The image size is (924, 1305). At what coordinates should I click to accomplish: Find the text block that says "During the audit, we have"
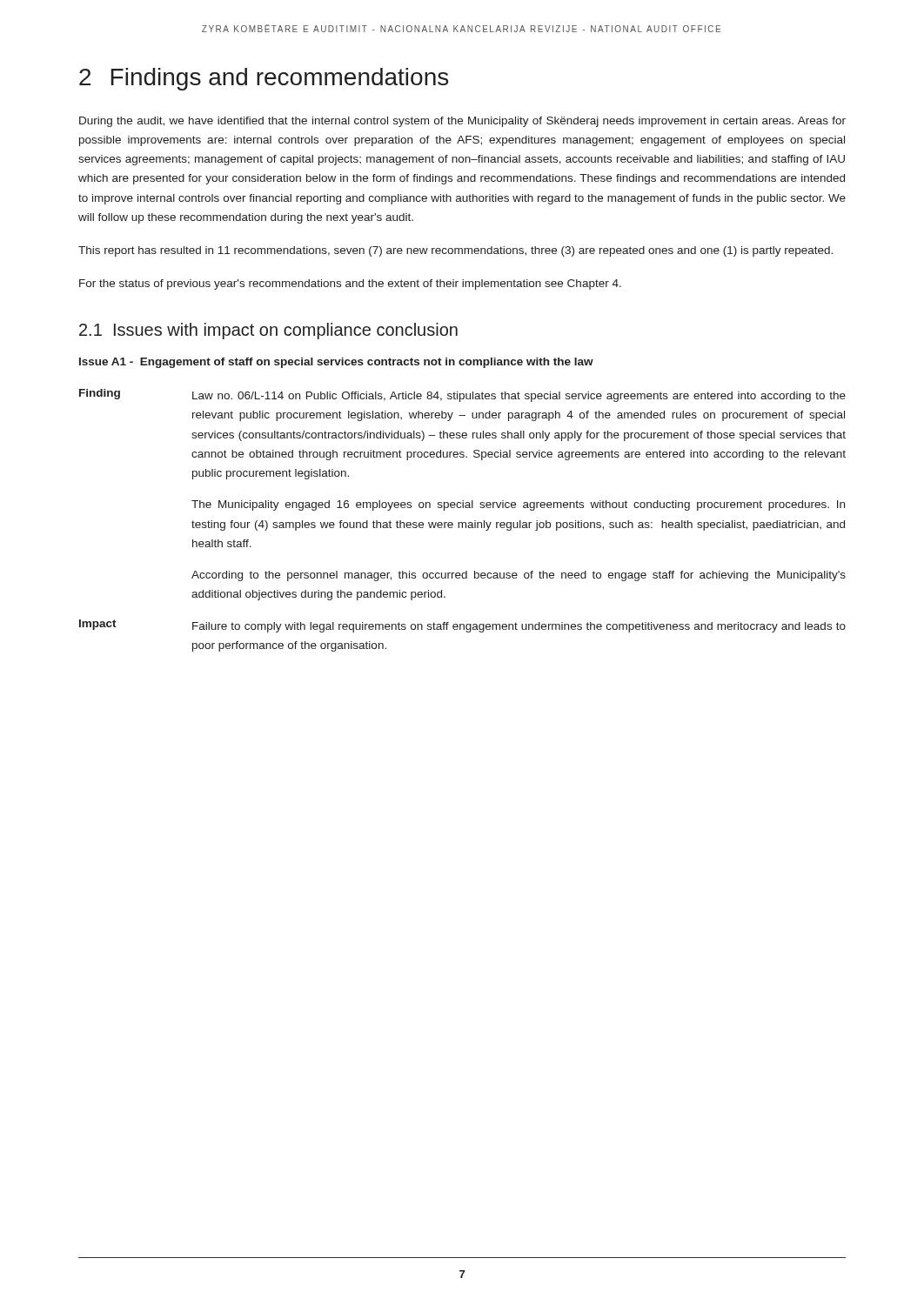[462, 169]
